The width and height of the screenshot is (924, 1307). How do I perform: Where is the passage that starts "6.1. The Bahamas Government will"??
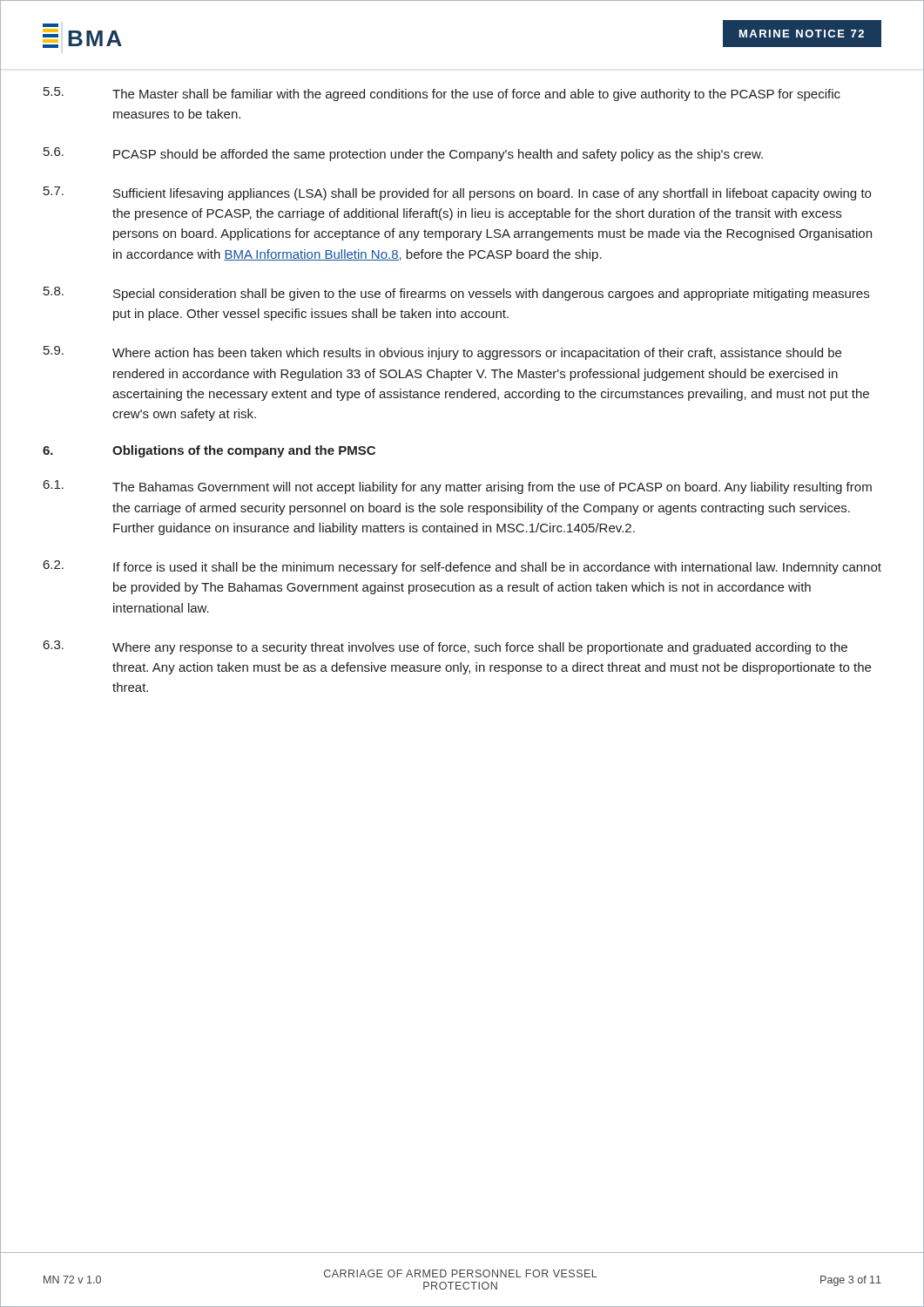coord(462,507)
